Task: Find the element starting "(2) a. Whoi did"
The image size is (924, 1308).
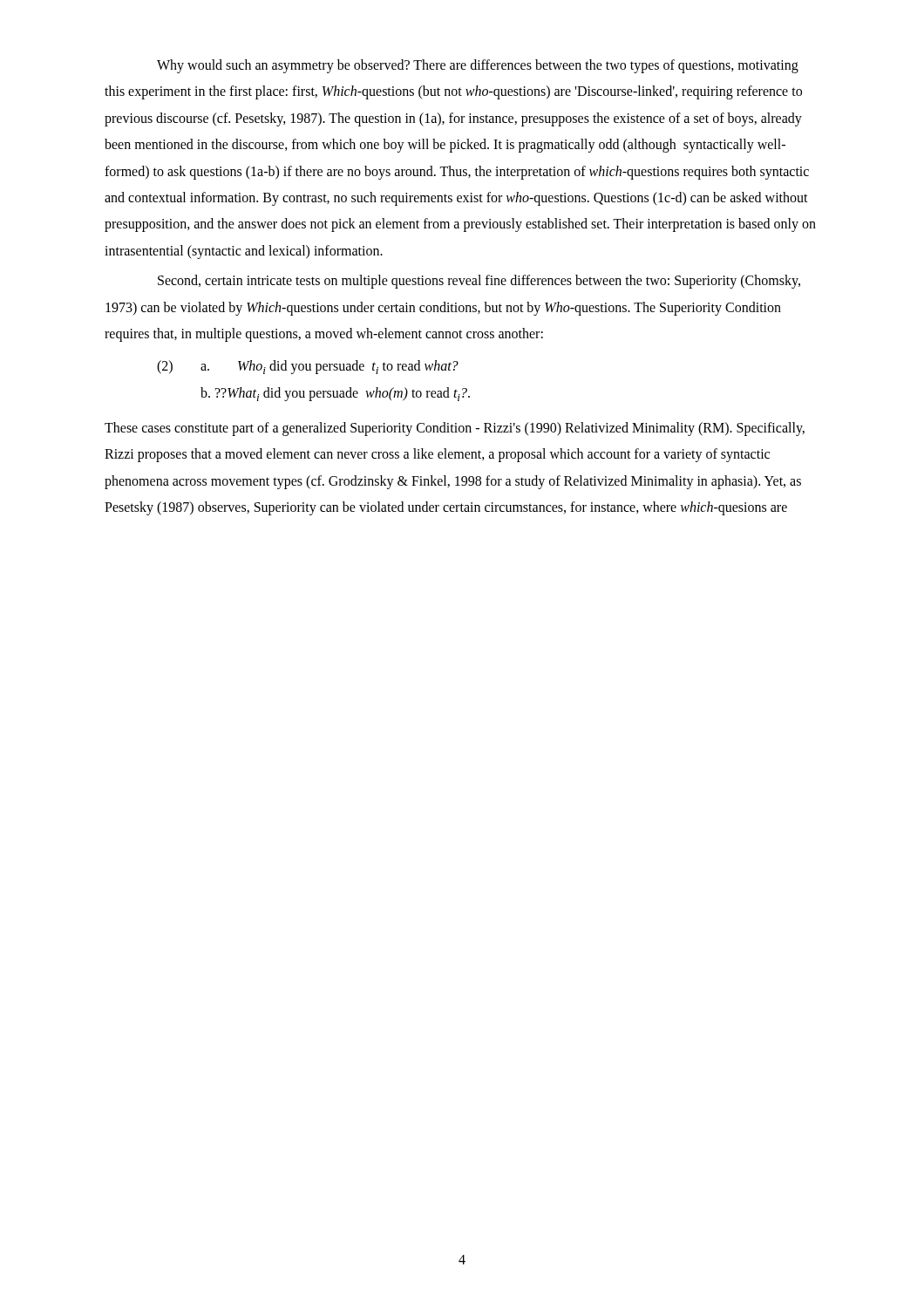Action: tap(308, 367)
